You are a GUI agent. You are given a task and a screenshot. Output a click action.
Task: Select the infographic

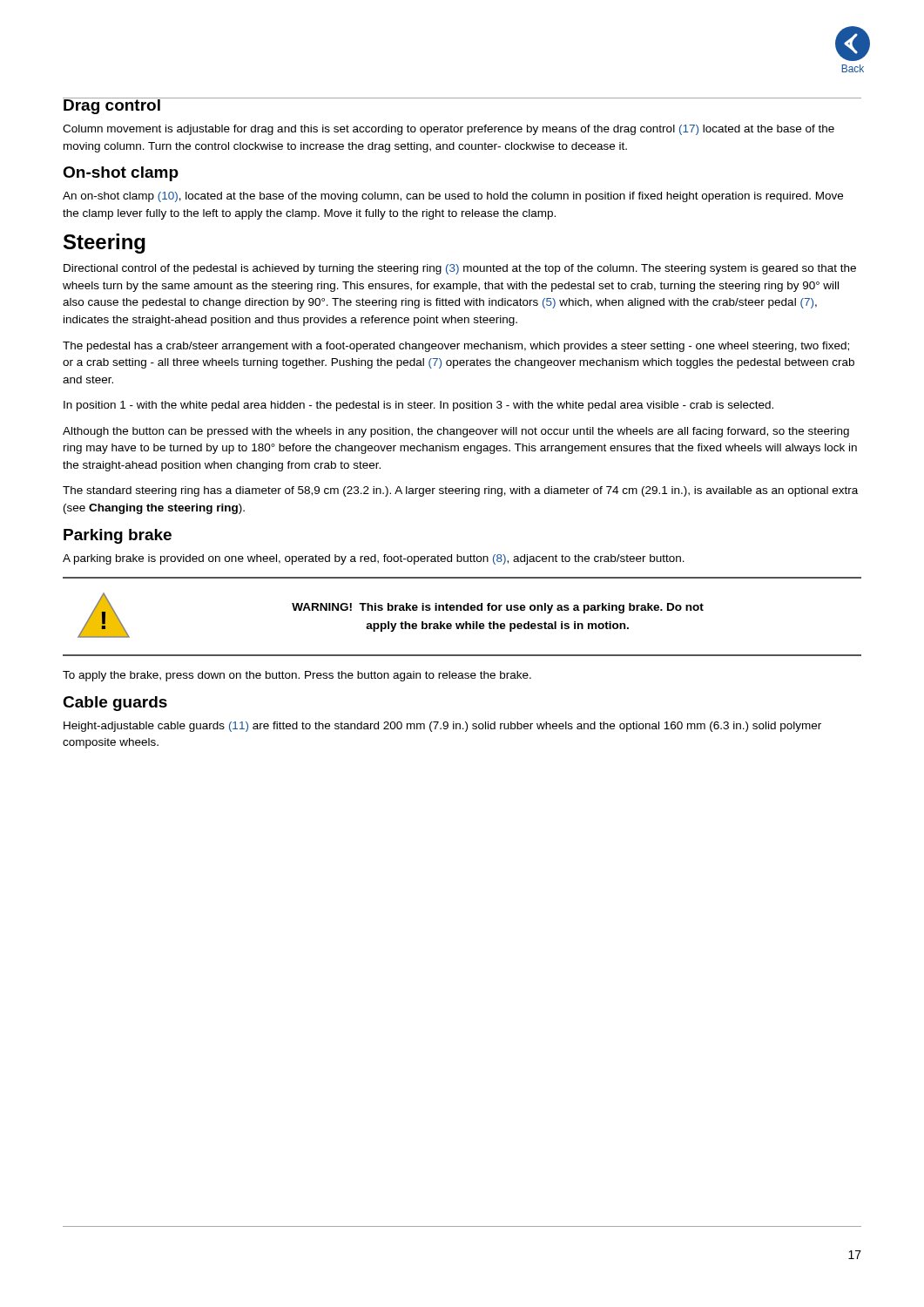[462, 617]
